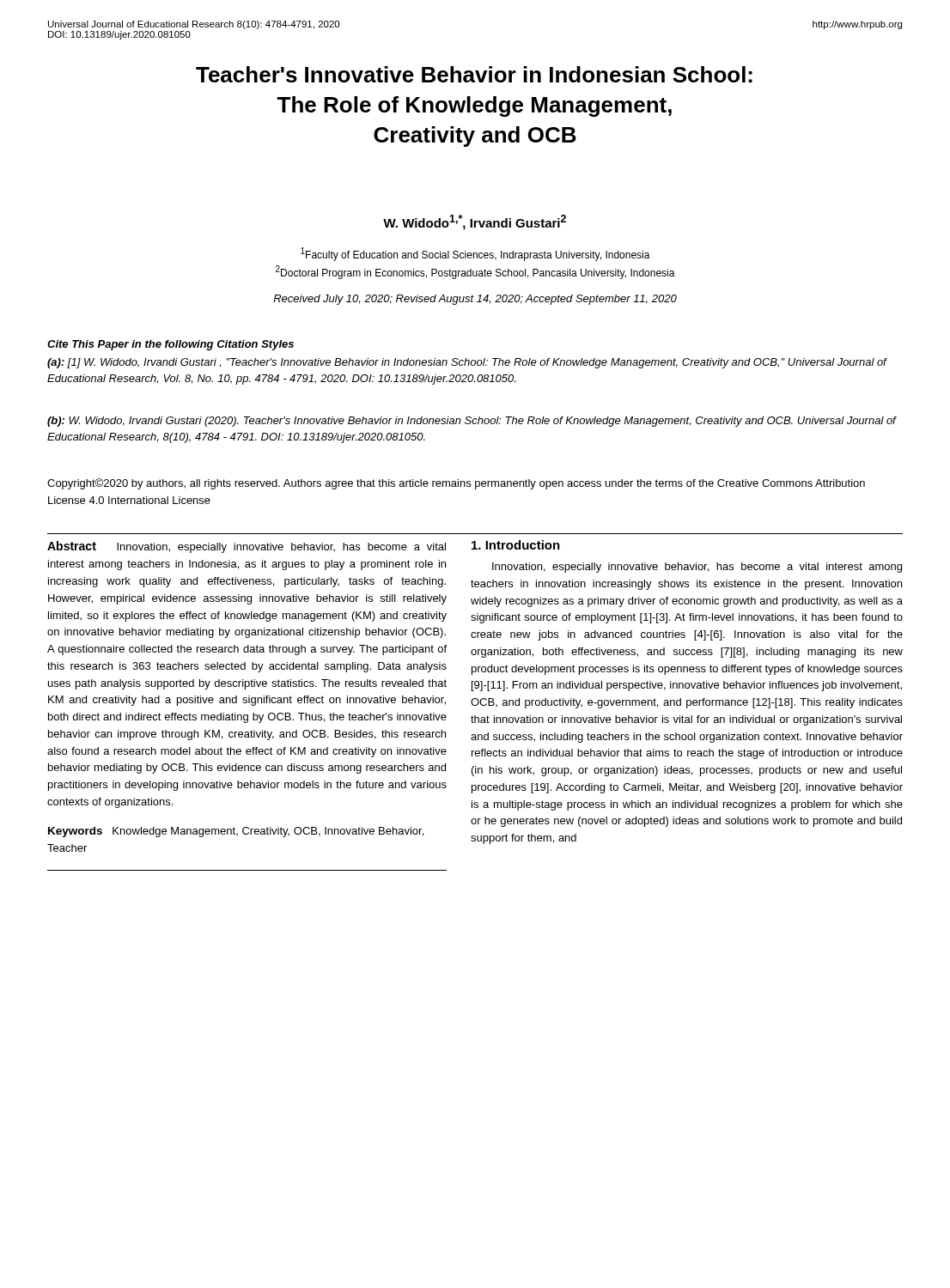The height and width of the screenshot is (1288, 950).
Task: Click on the text block starting "Copyright©2020 by authors, all rights reserved."
Action: point(456,491)
